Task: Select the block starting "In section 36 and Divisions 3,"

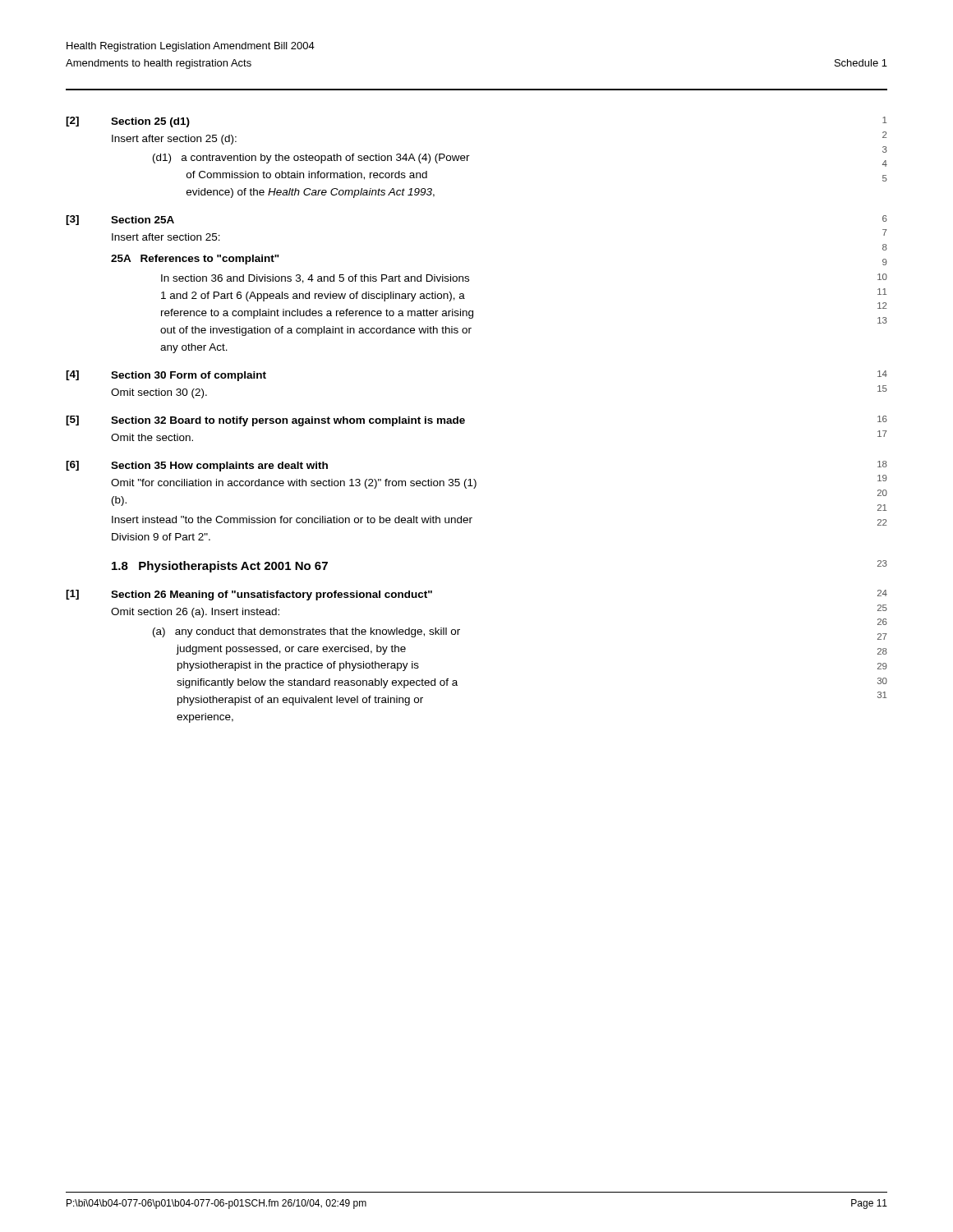Action: (317, 313)
